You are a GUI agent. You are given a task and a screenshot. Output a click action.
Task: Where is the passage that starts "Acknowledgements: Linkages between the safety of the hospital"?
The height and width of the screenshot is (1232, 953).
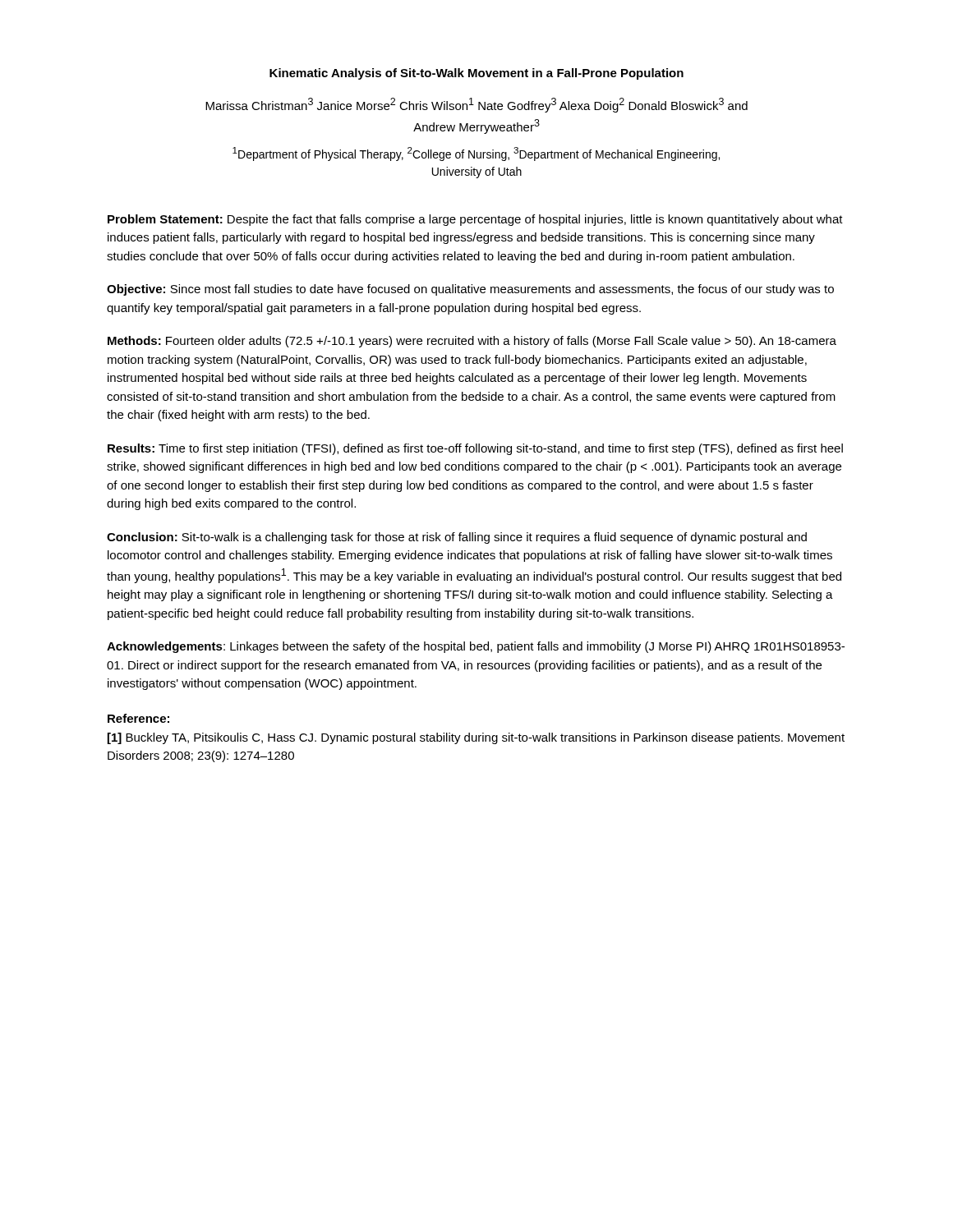click(x=476, y=665)
